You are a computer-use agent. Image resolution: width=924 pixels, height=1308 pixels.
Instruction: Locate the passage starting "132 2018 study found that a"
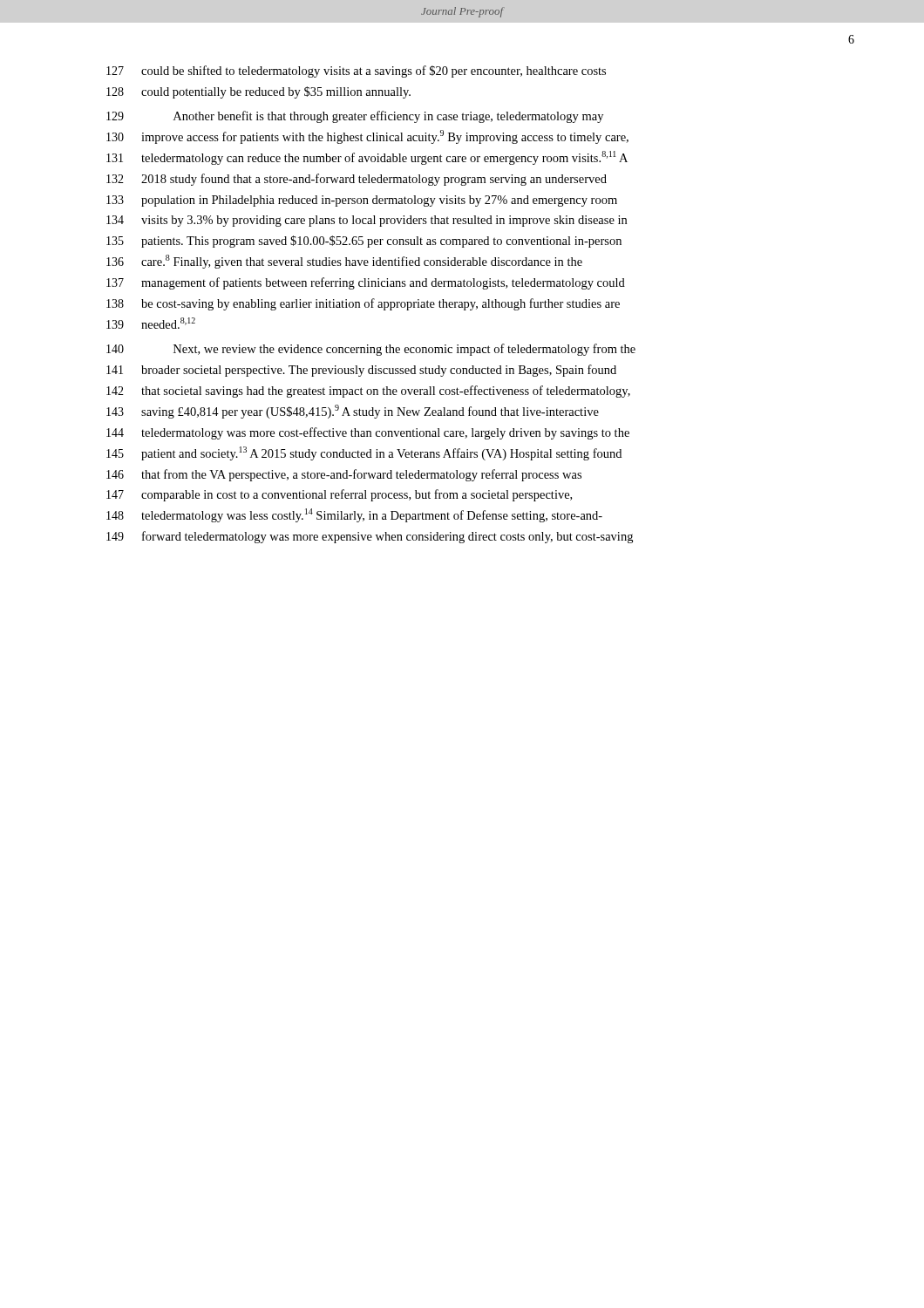(x=471, y=179)
